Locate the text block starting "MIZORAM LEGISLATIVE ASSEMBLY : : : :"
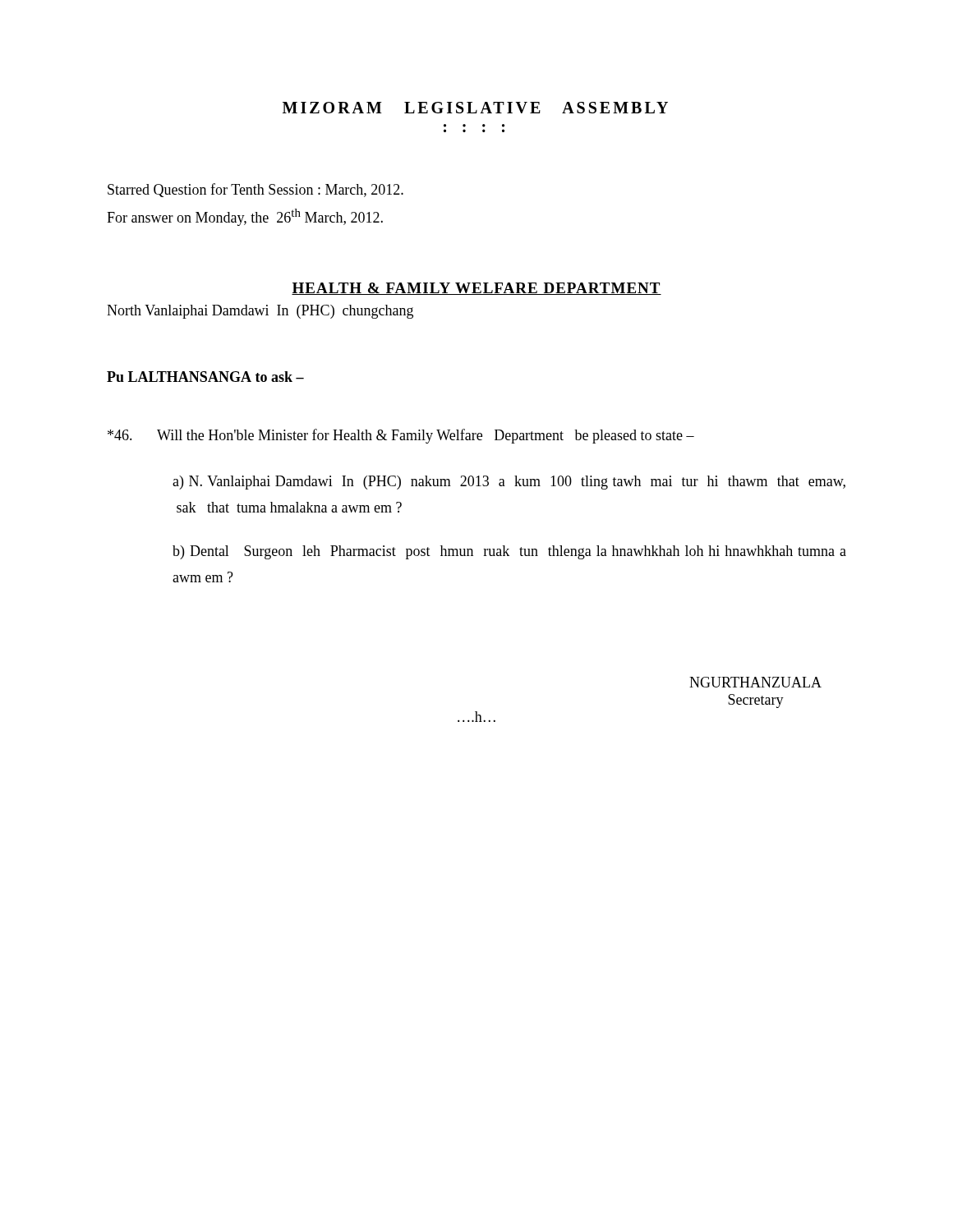953x1232 pixels. point(476,117)
